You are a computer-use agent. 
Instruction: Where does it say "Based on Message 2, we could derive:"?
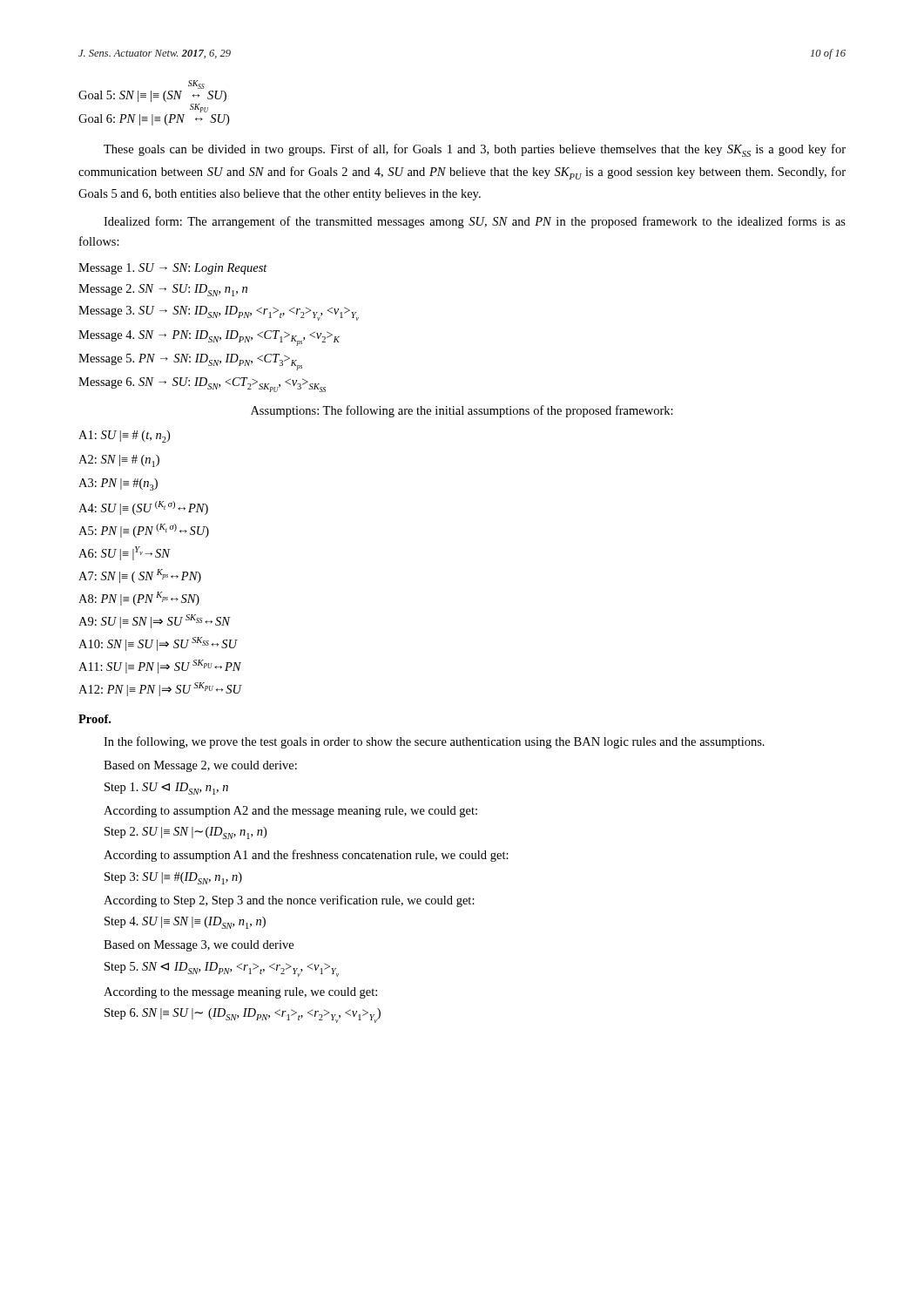[201, 765]
